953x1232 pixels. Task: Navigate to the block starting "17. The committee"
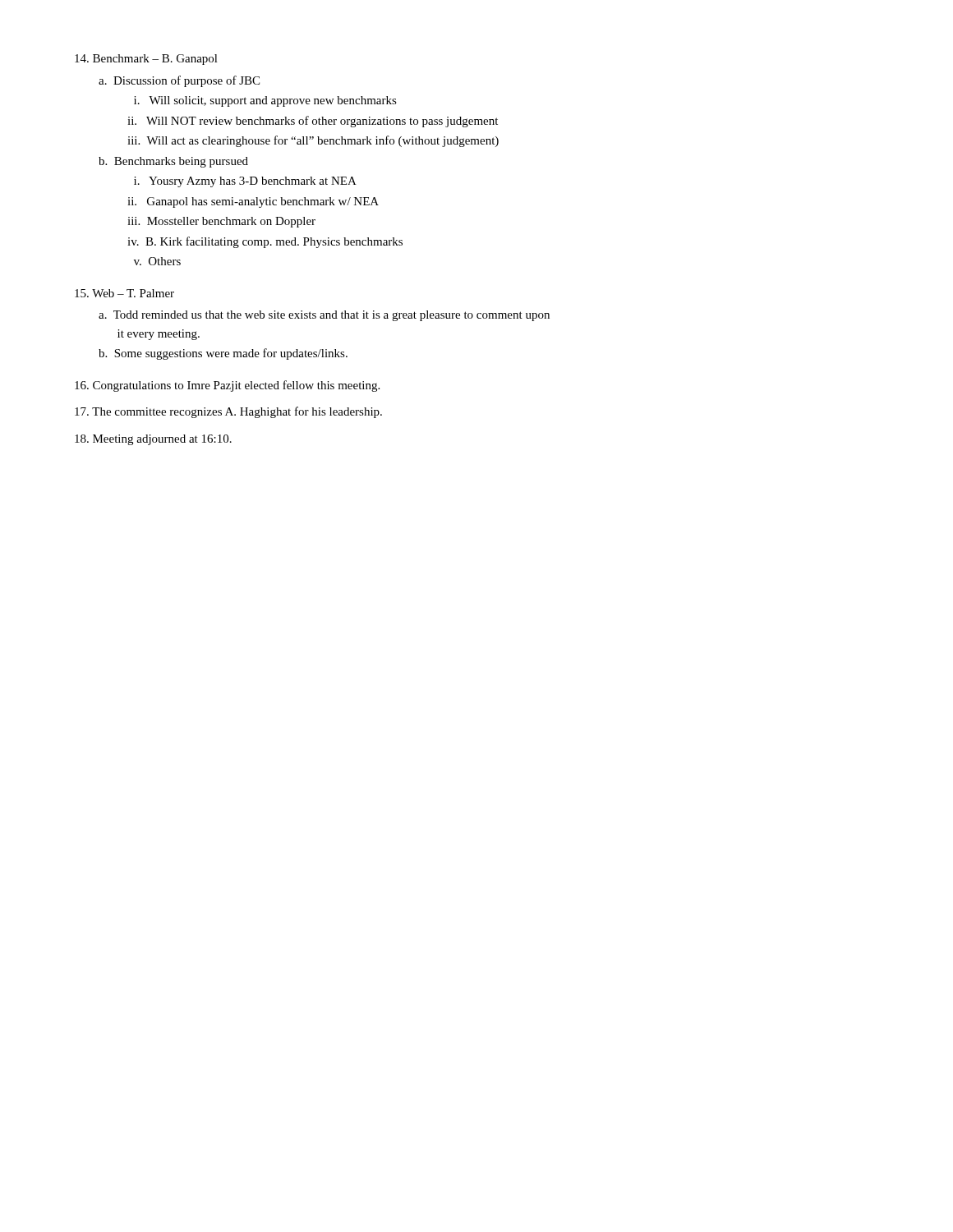228,411
